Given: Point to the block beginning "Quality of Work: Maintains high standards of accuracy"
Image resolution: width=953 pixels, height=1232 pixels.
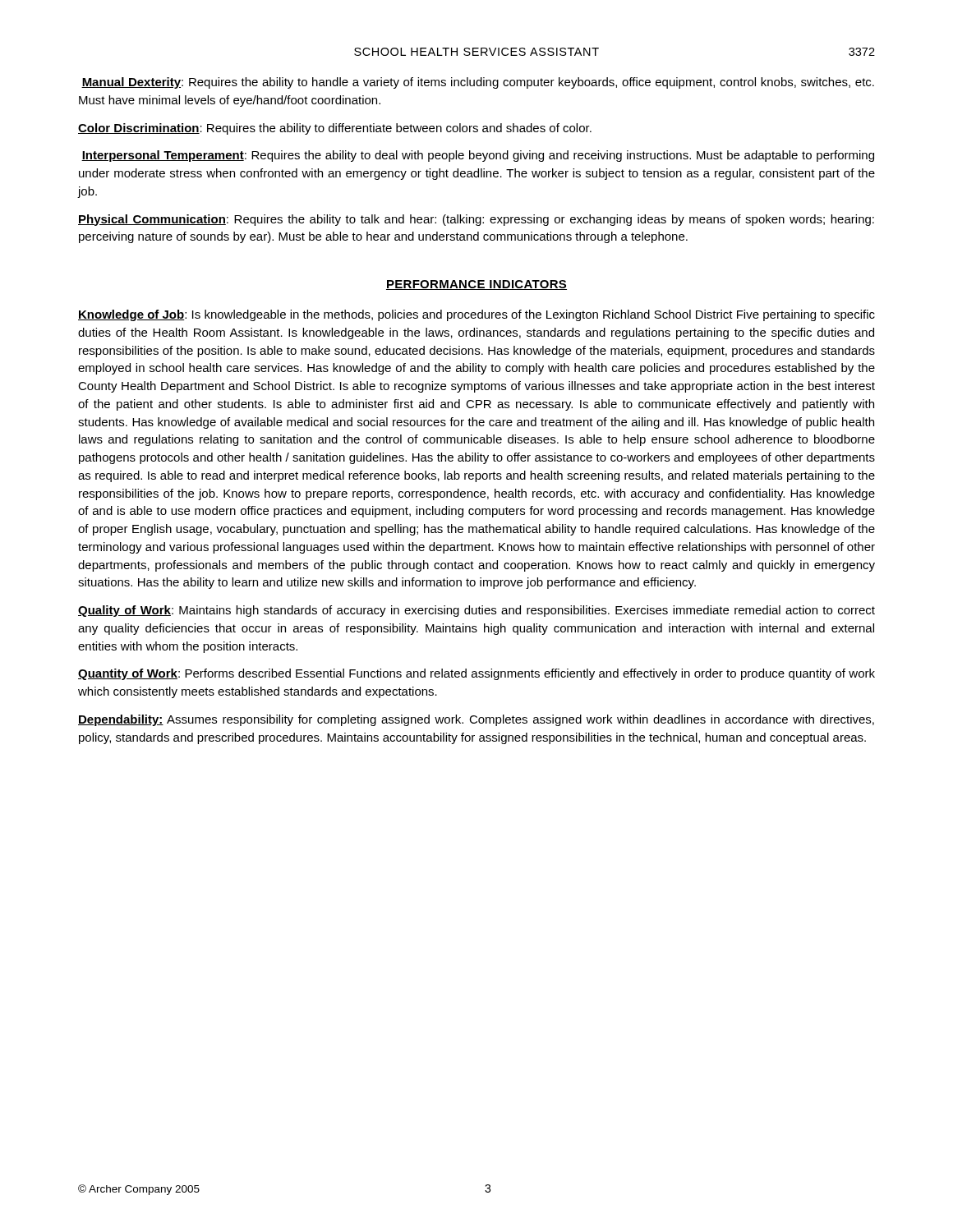Looking at the screenshot, I should [x=476, y=628].
